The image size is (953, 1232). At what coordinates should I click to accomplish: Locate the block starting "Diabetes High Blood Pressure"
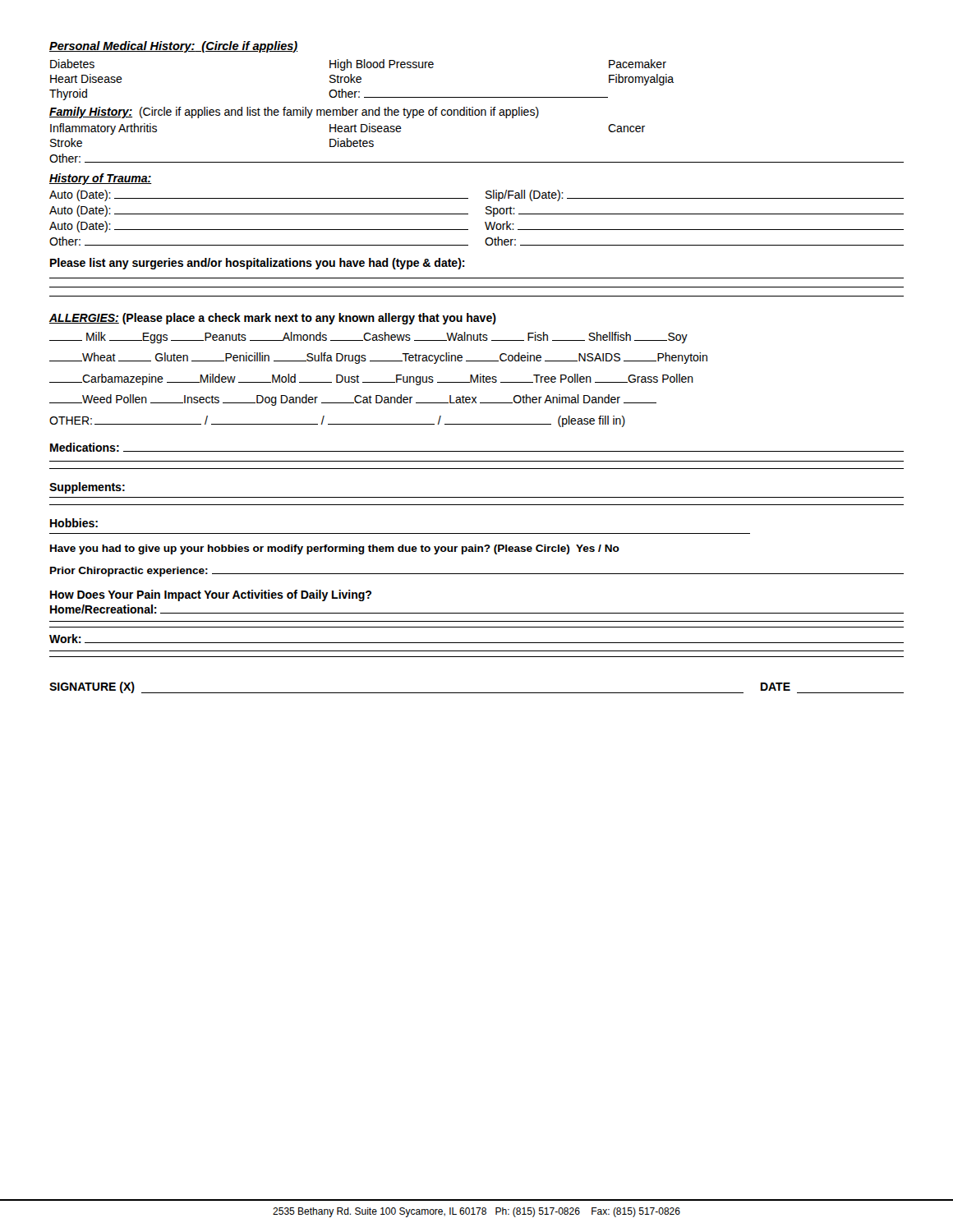pyautogui.click(x=358, y=65)
